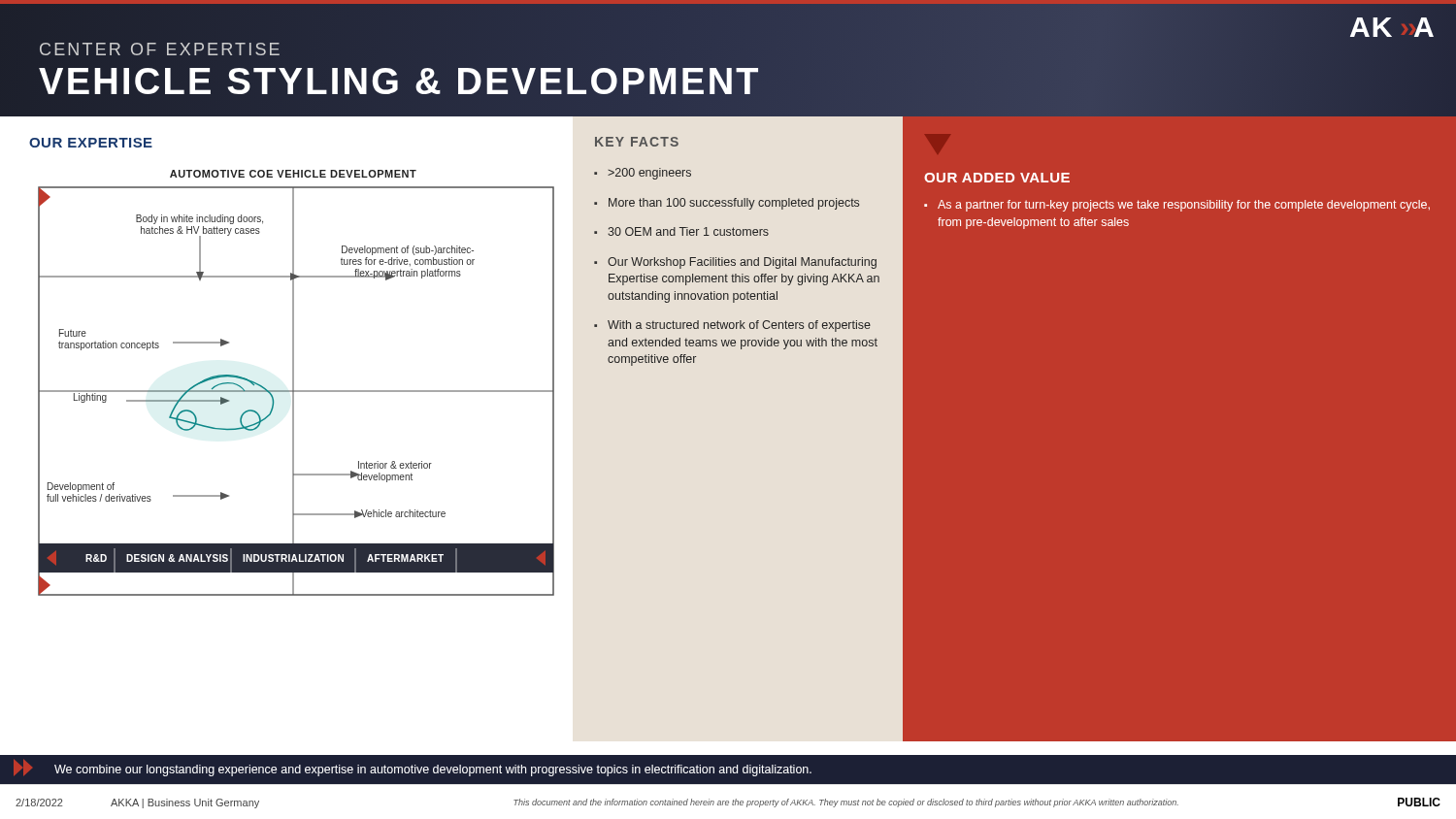Locate the block of text that opens with "With a structured network of Centers of"

742,342
